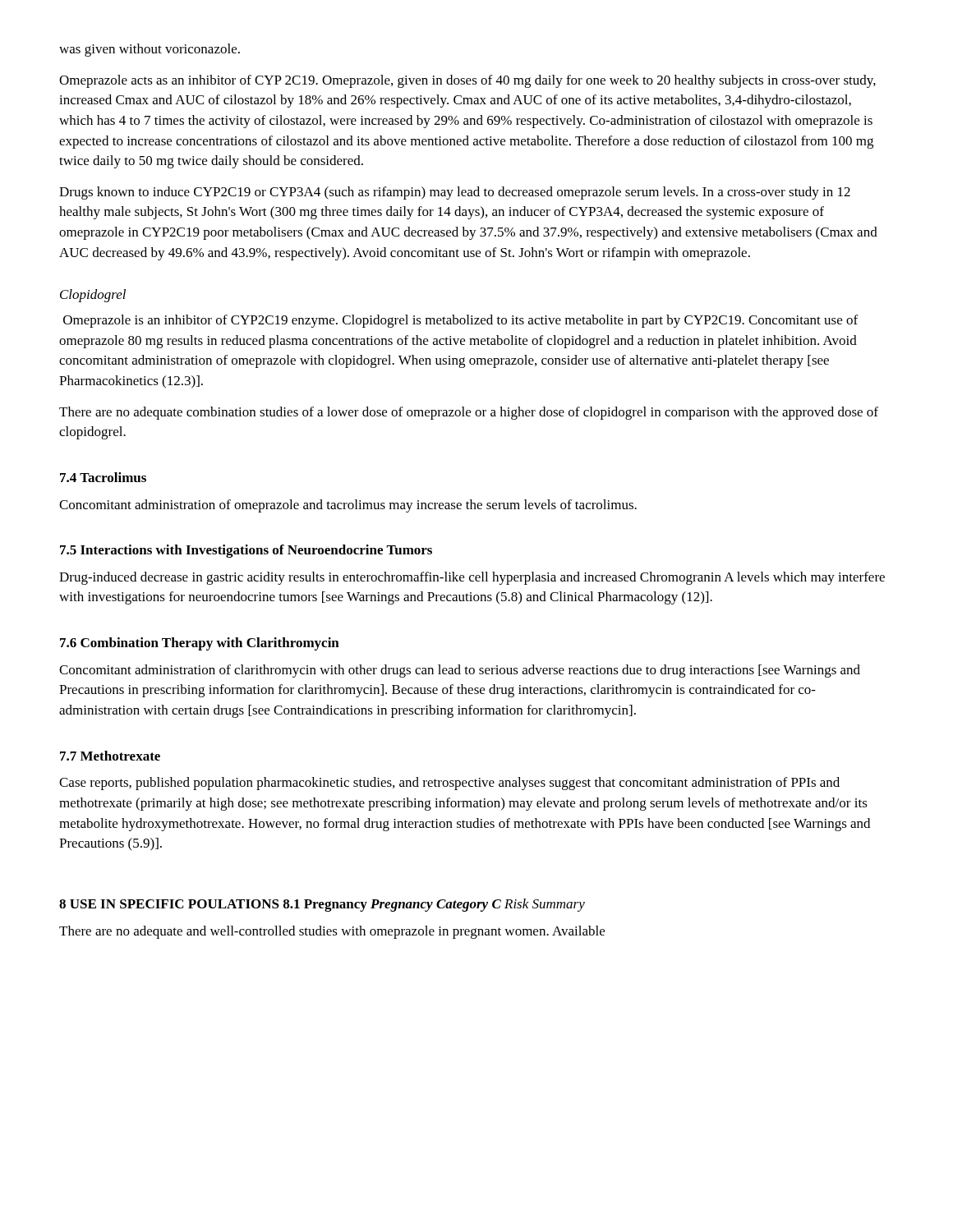Select the block starting "Omeprazole is an inhibitor of CYP2C19 enzyme. Clopidogrel"

(x=458, y=350)
